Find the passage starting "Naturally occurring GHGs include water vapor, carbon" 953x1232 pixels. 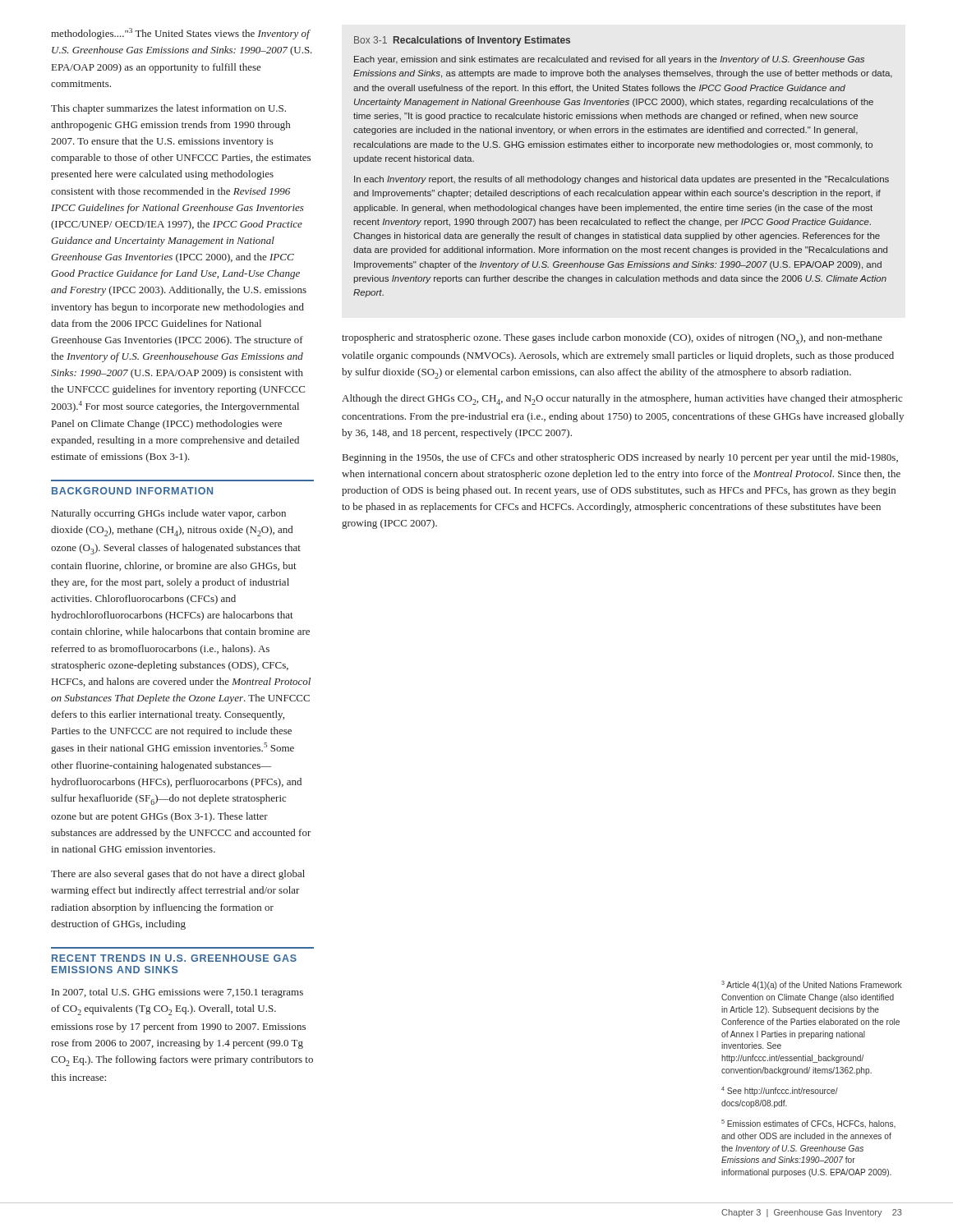[x=182, y=719]
